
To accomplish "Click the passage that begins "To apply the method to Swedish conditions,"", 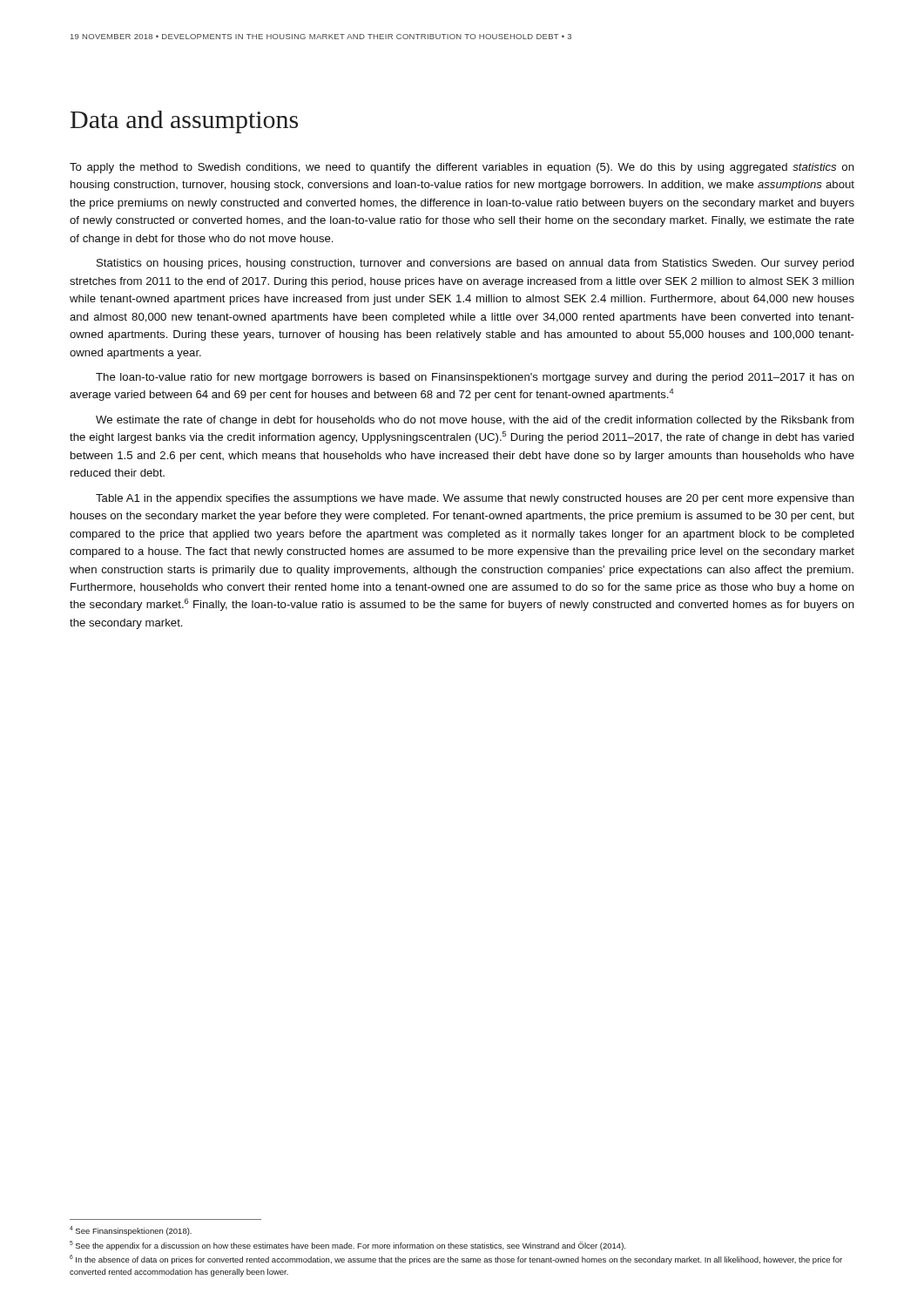I will click(462, 395).
